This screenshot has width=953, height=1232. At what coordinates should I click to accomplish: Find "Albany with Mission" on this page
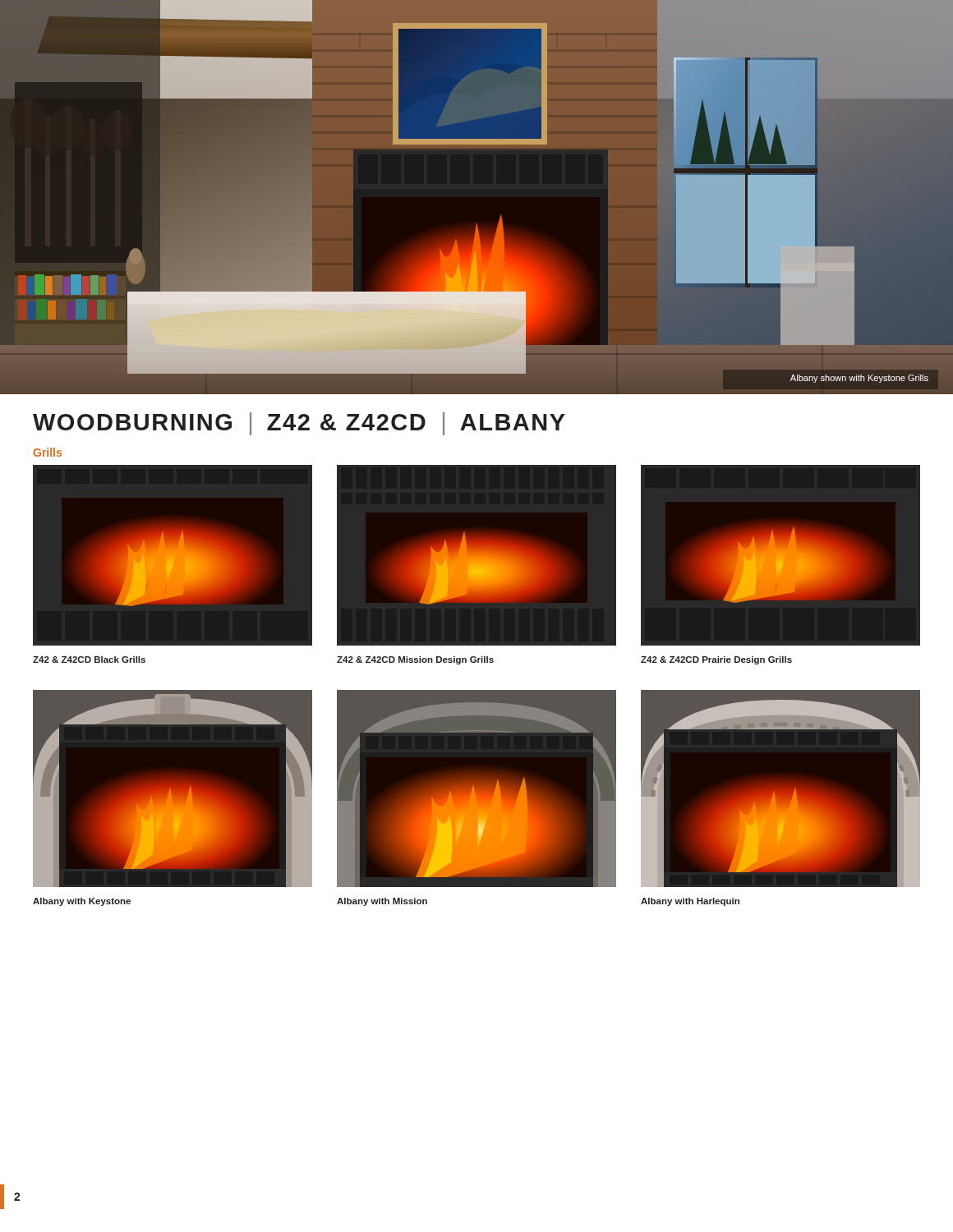pyautogui.click(x=382, y=901)
